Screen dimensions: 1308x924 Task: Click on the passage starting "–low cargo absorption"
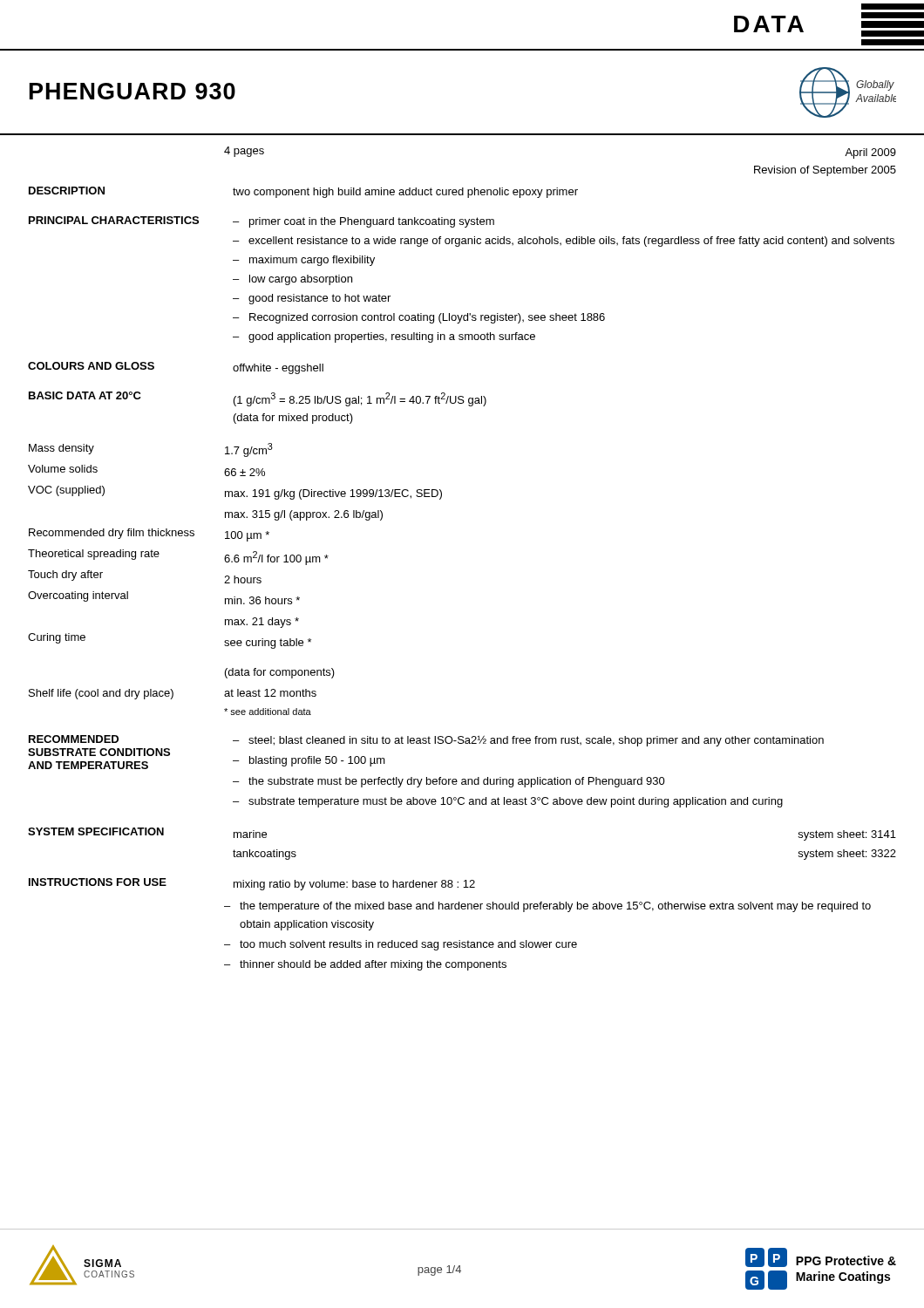pyautogui.click(x=293, y=279)
